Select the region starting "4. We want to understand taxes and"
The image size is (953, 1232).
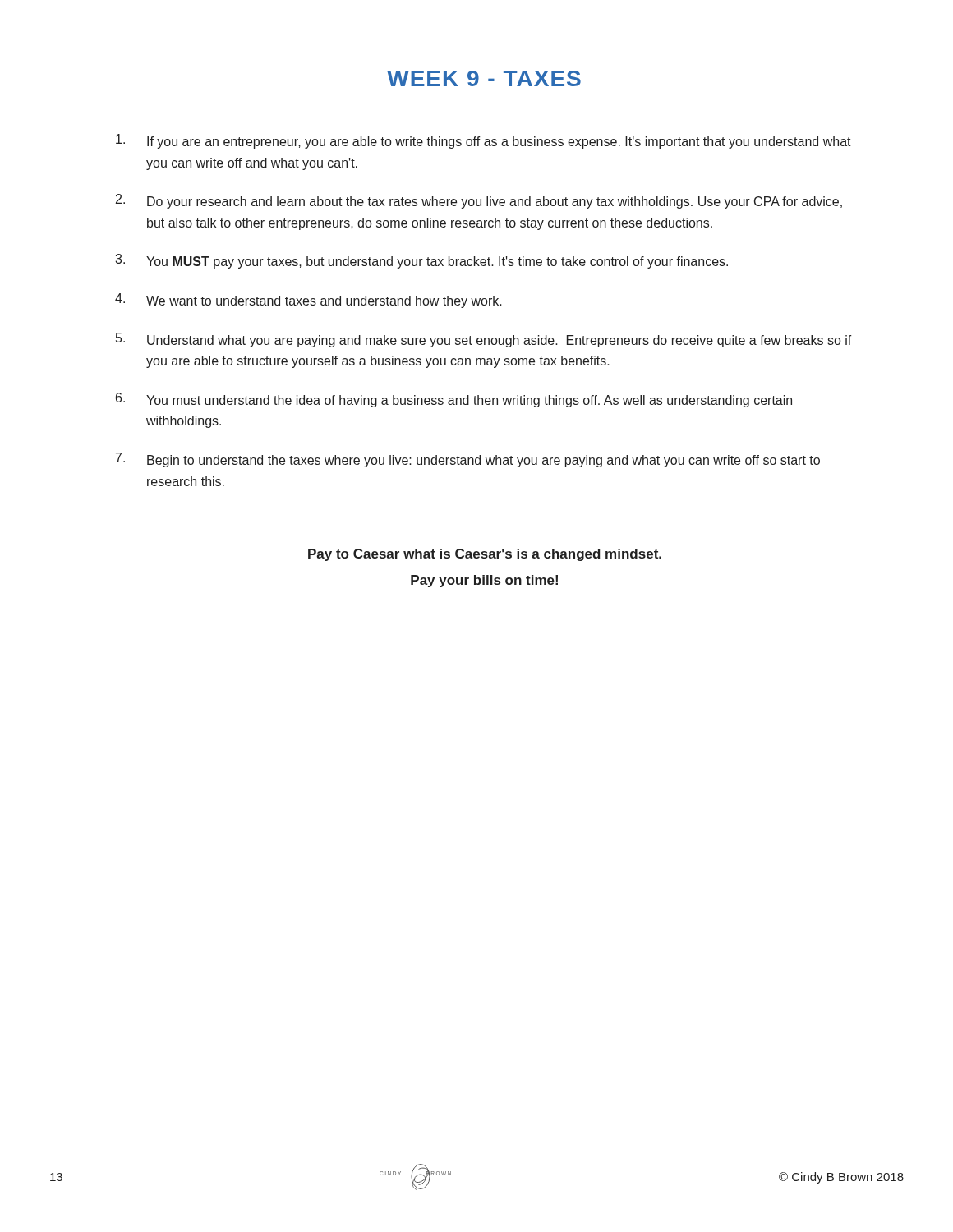(x=309, y=301)
